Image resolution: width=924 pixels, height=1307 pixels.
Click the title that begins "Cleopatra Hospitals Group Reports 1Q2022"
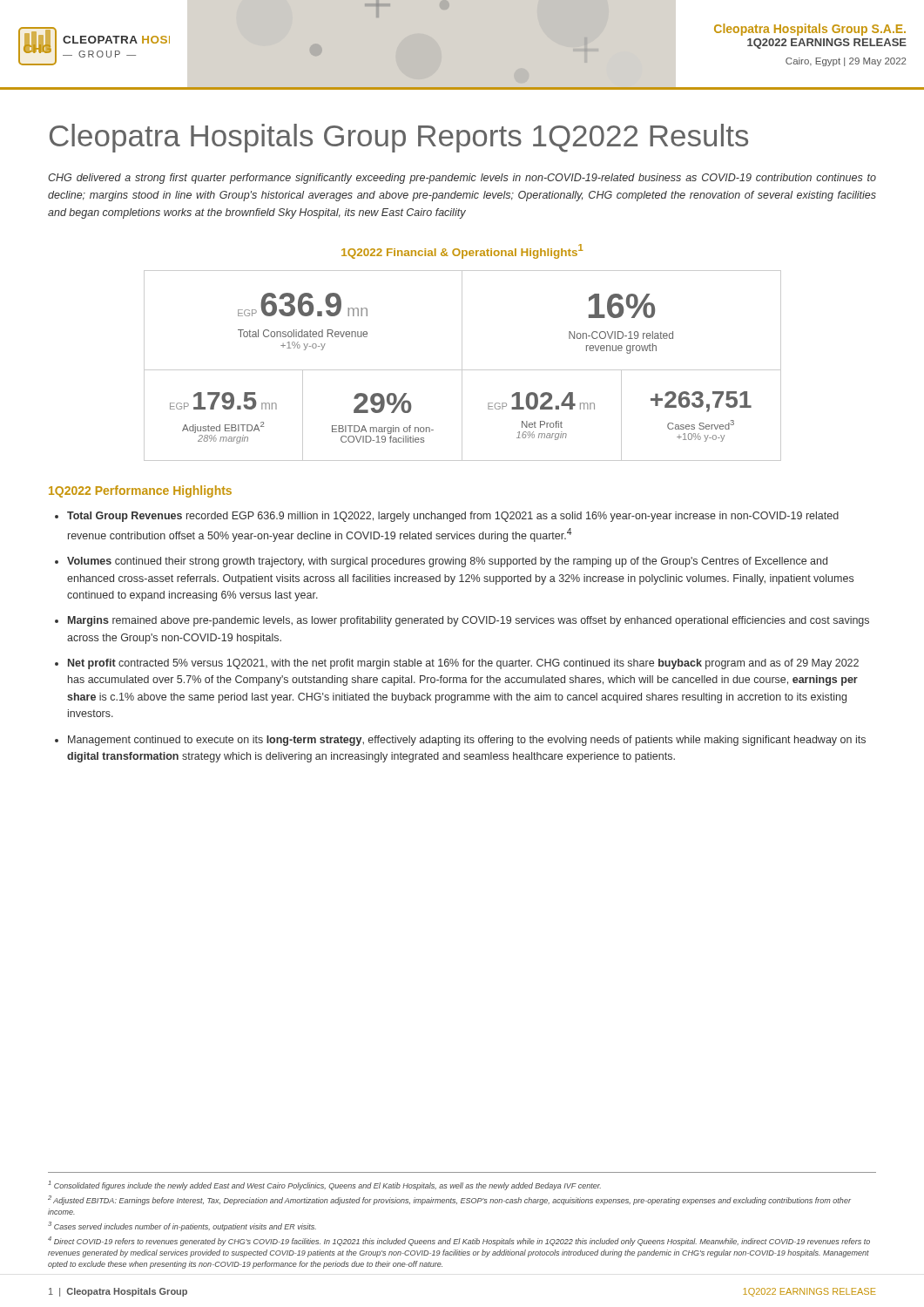coord(399,136)
